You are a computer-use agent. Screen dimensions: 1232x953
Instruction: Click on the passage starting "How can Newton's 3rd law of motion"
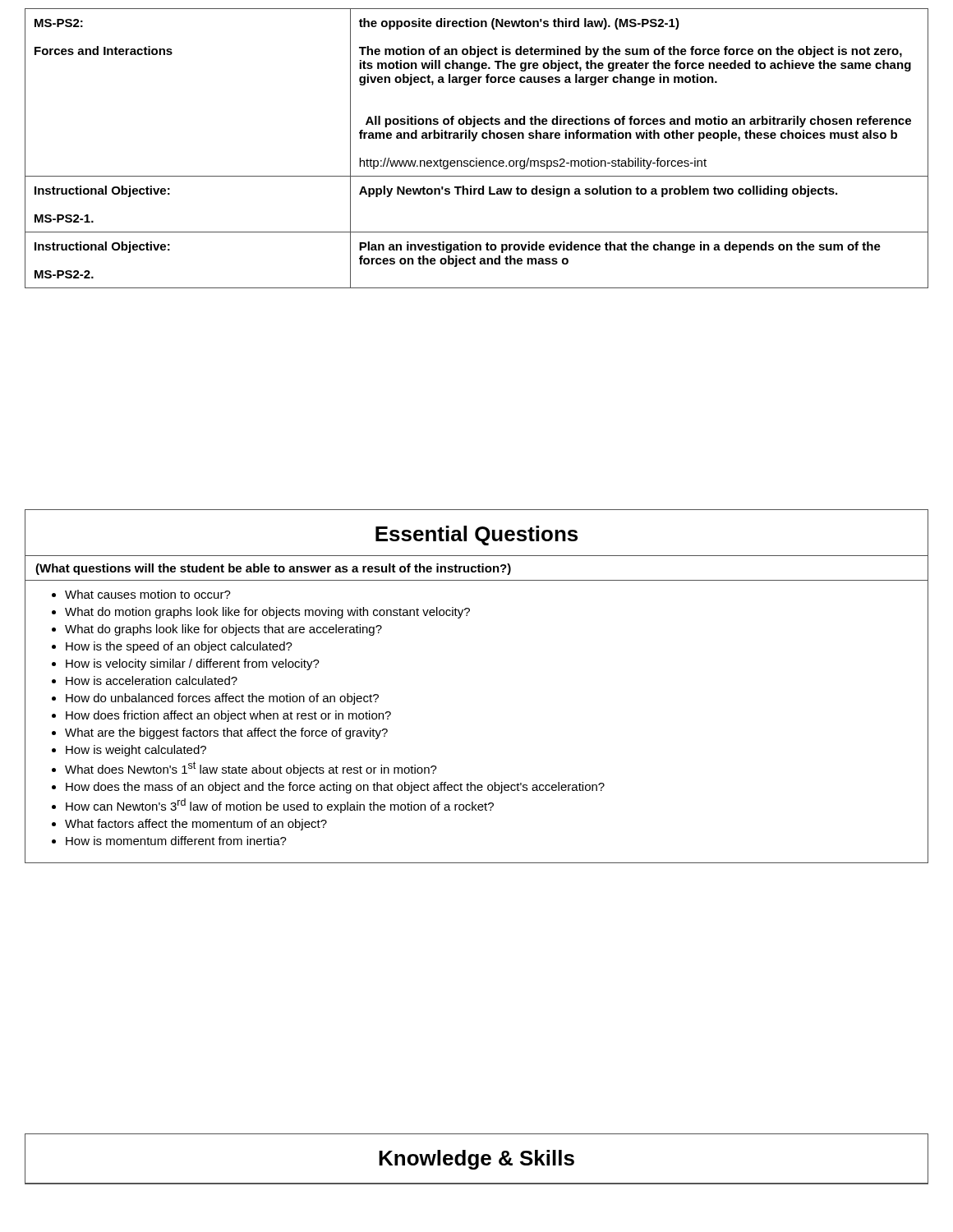(280, 805)
